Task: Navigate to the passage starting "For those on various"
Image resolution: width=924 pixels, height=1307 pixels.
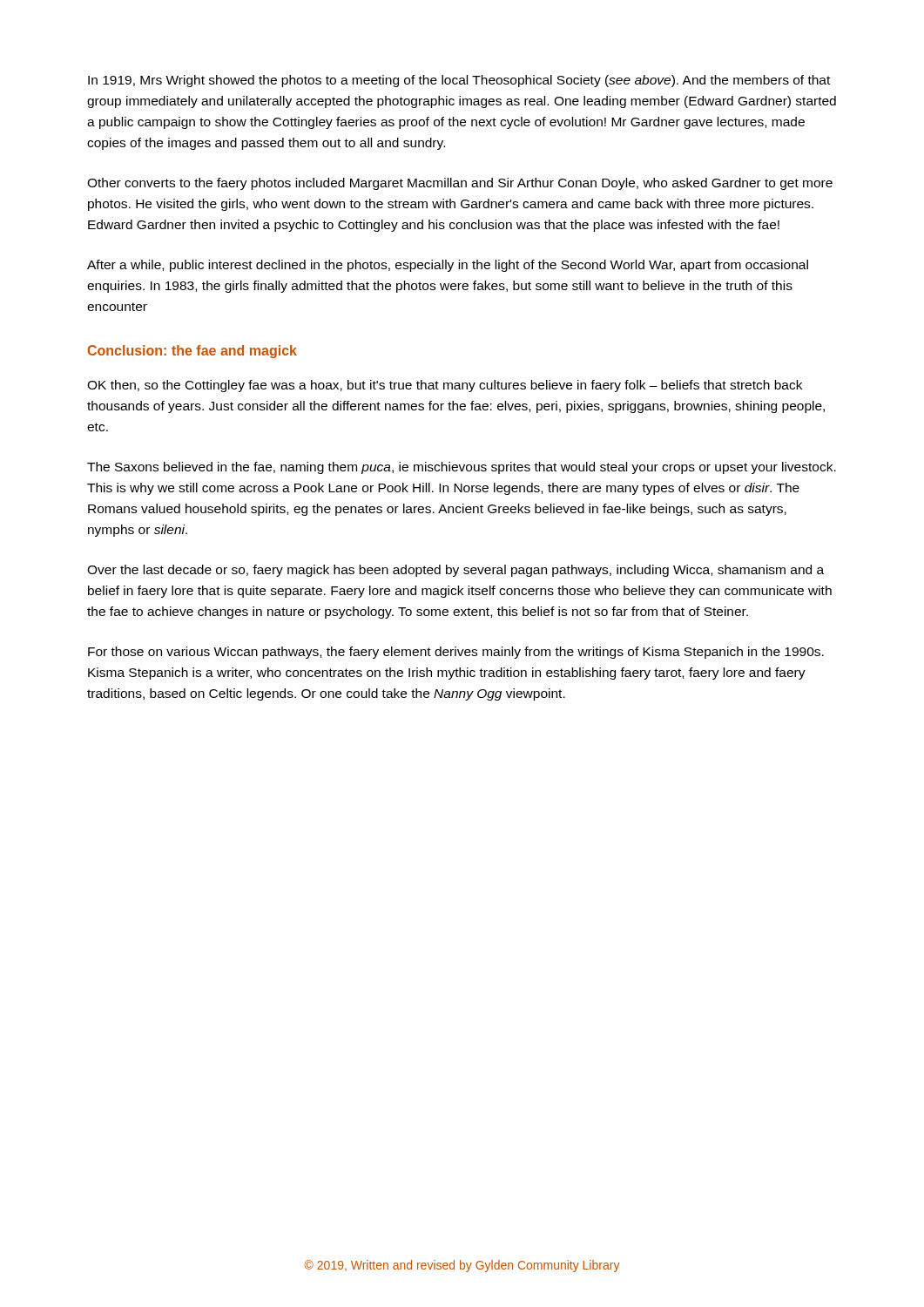Action: coord(456,673)
